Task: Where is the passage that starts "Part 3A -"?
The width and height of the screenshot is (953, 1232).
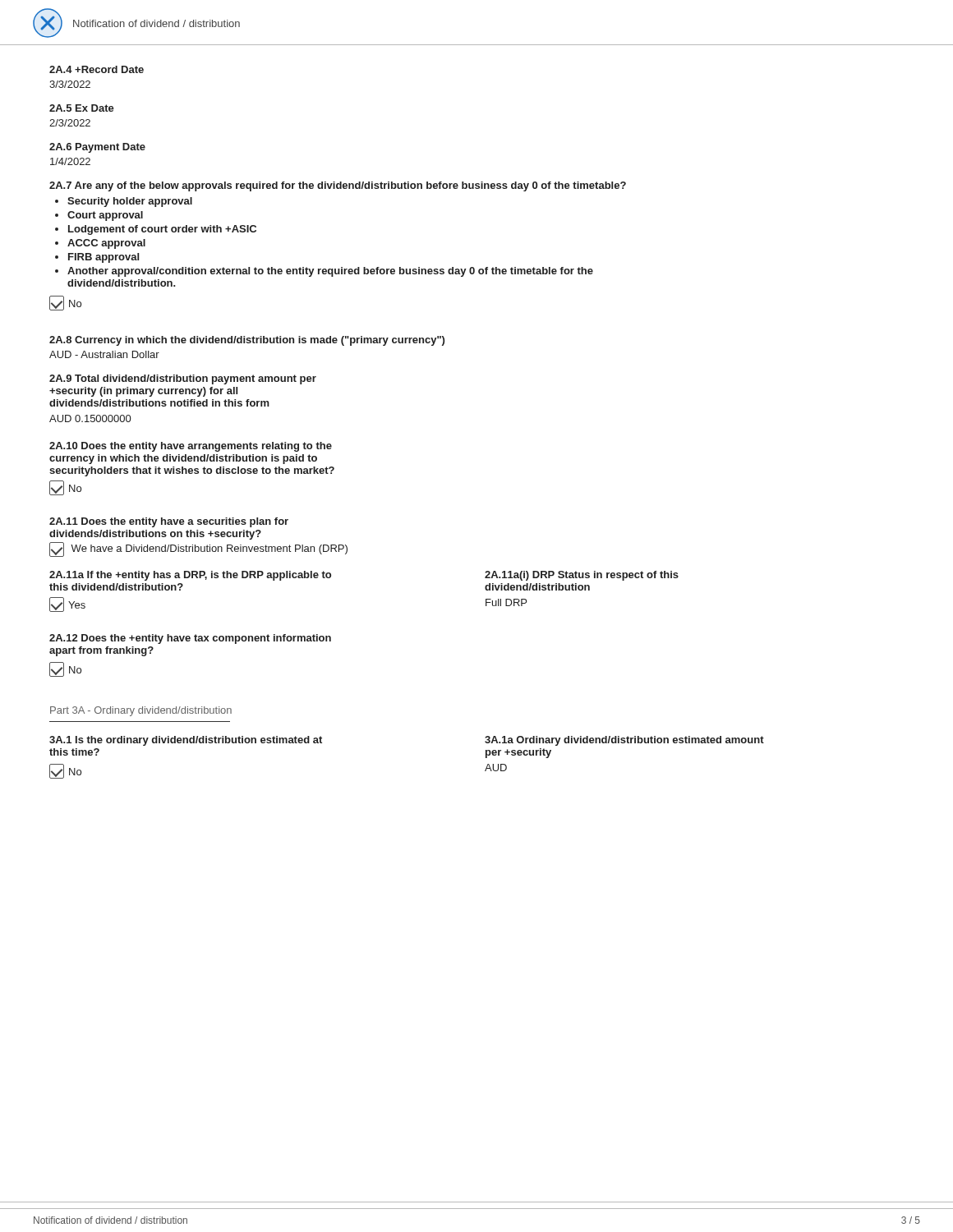Action: [x=141, y=710]
